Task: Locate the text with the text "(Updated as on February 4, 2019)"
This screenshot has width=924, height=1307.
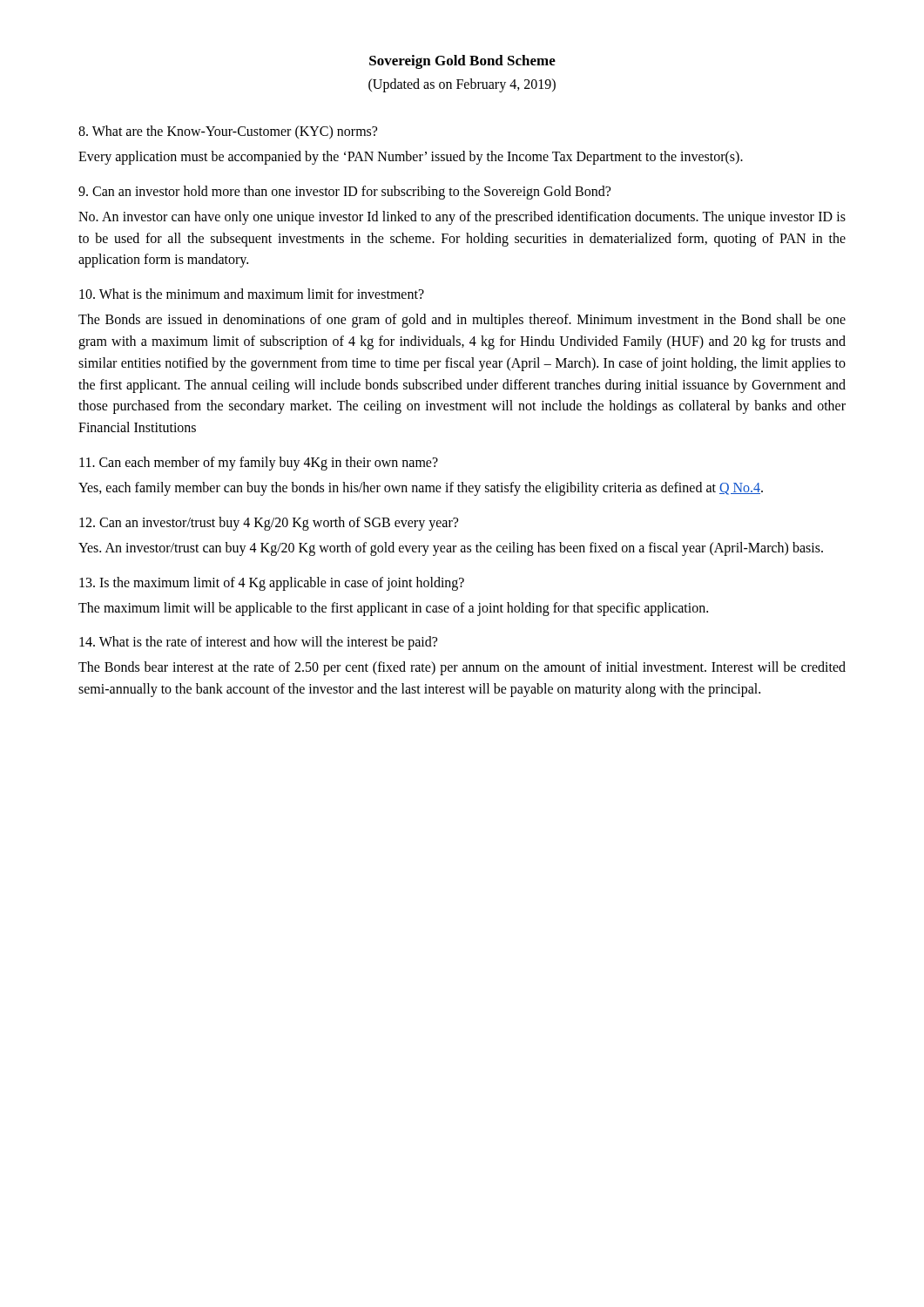Action: 462,84
